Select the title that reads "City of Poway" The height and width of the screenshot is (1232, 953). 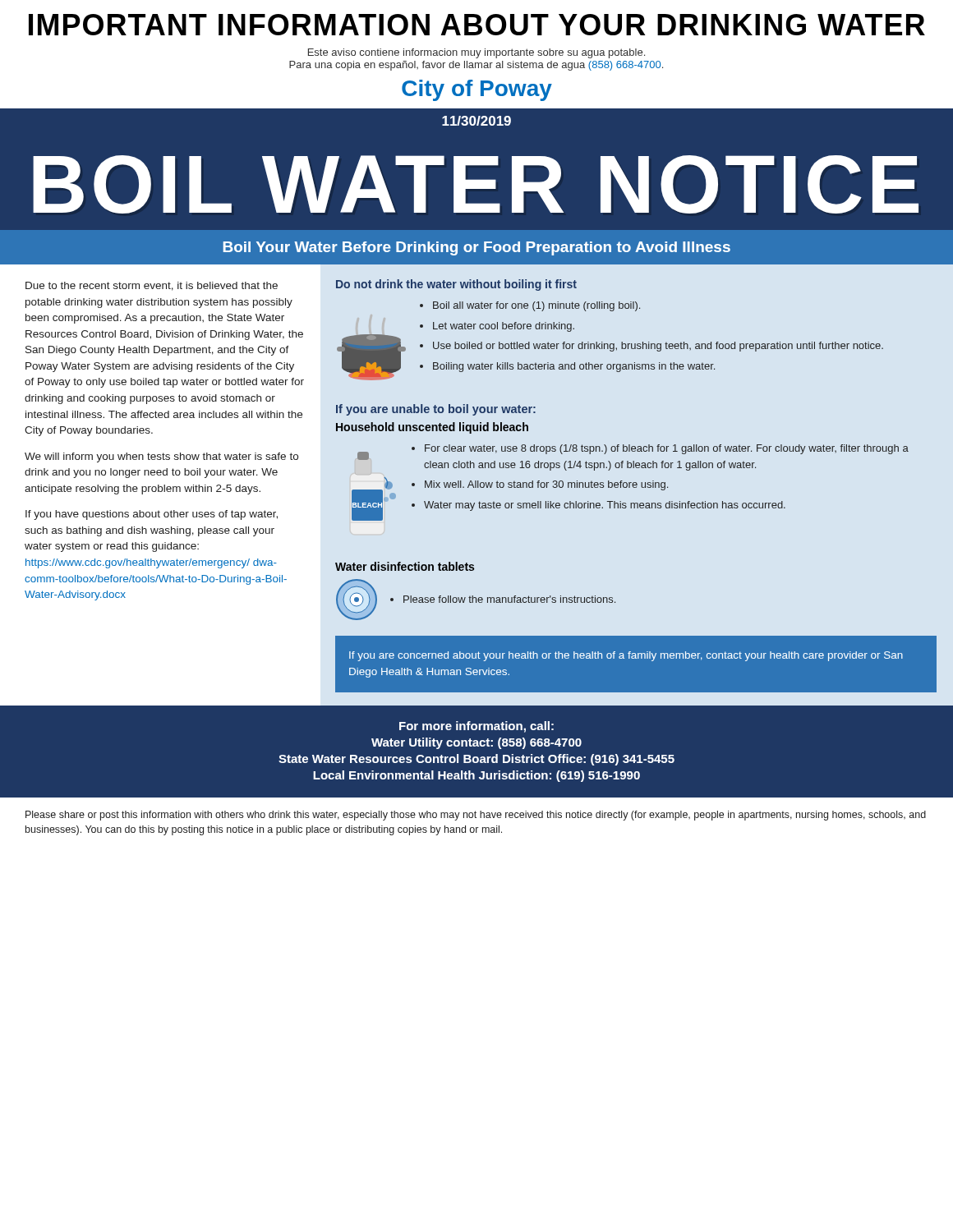(476, 89)
